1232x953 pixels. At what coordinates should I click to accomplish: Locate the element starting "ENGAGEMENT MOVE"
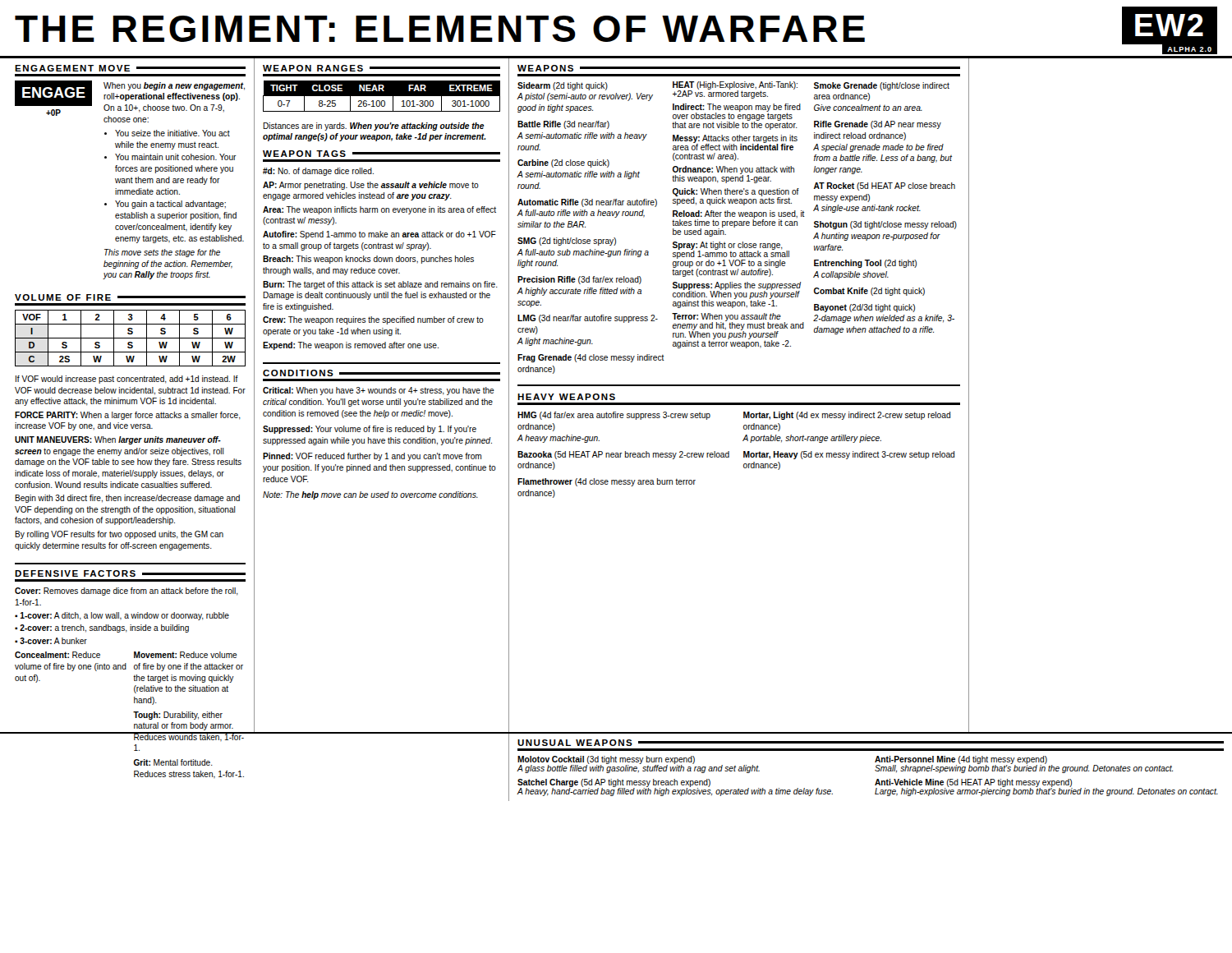coord(73,68)
